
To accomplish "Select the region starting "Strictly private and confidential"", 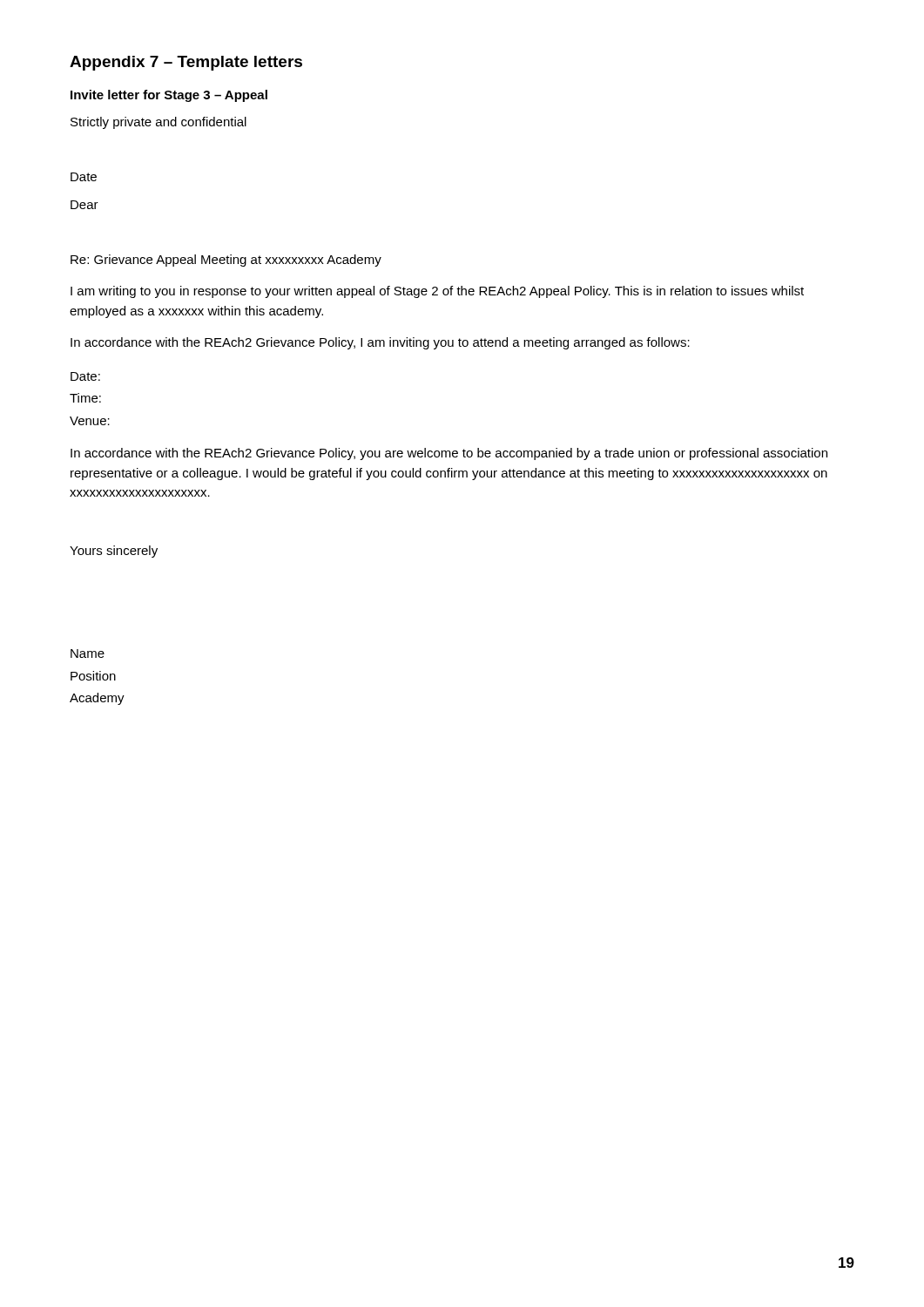I will (x=158, y=122).
